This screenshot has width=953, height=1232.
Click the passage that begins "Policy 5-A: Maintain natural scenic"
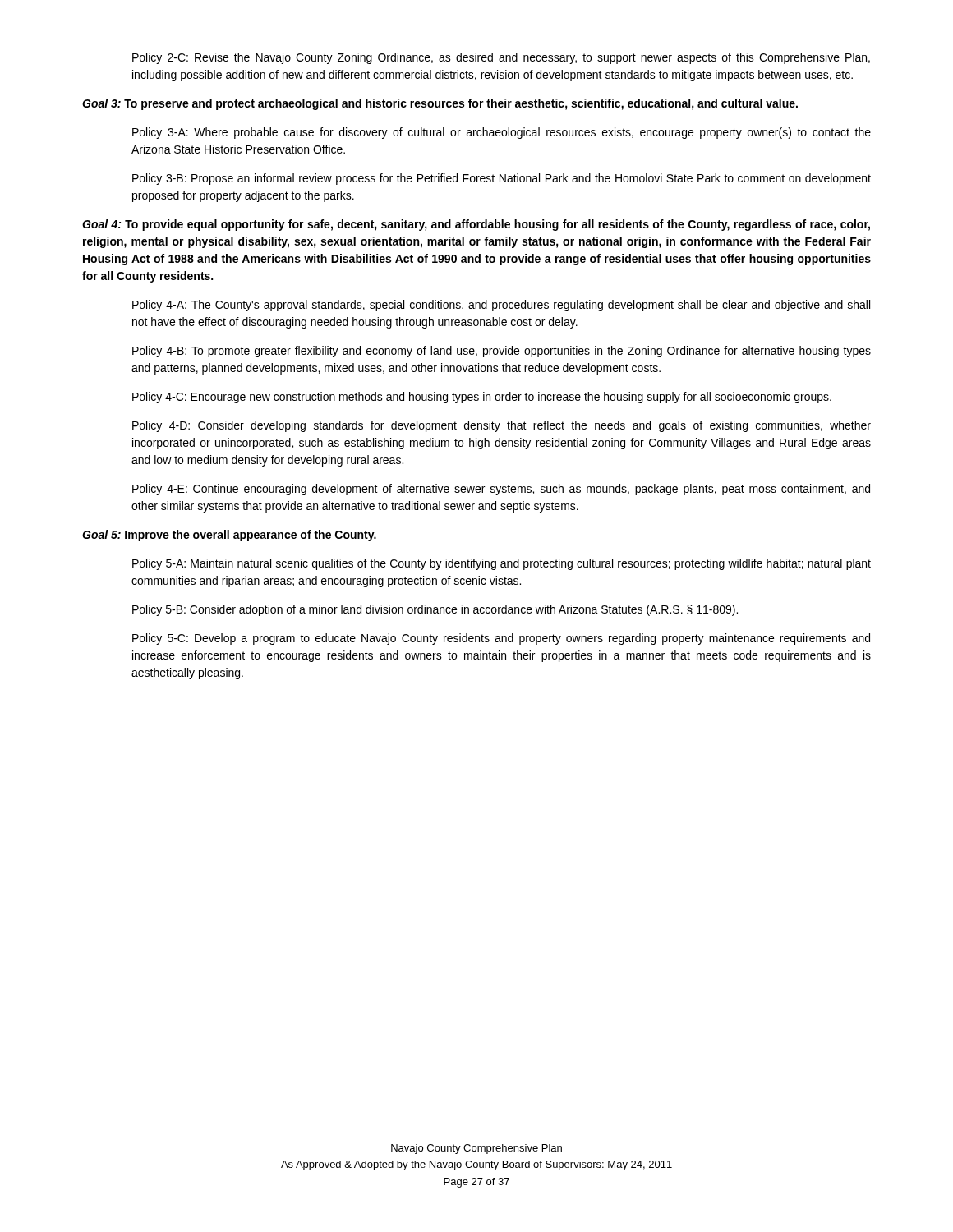pos(501,572)
